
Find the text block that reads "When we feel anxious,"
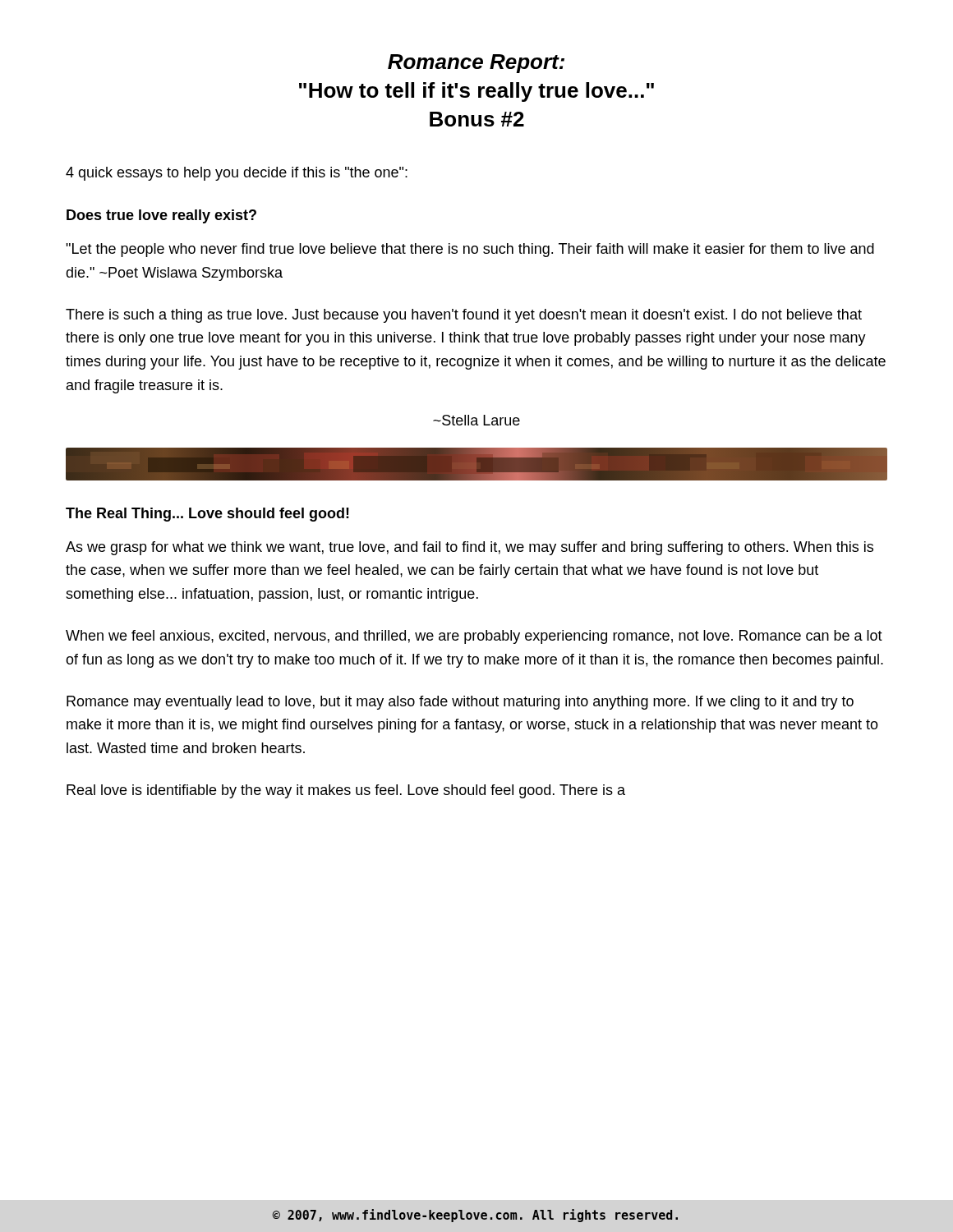475,647
